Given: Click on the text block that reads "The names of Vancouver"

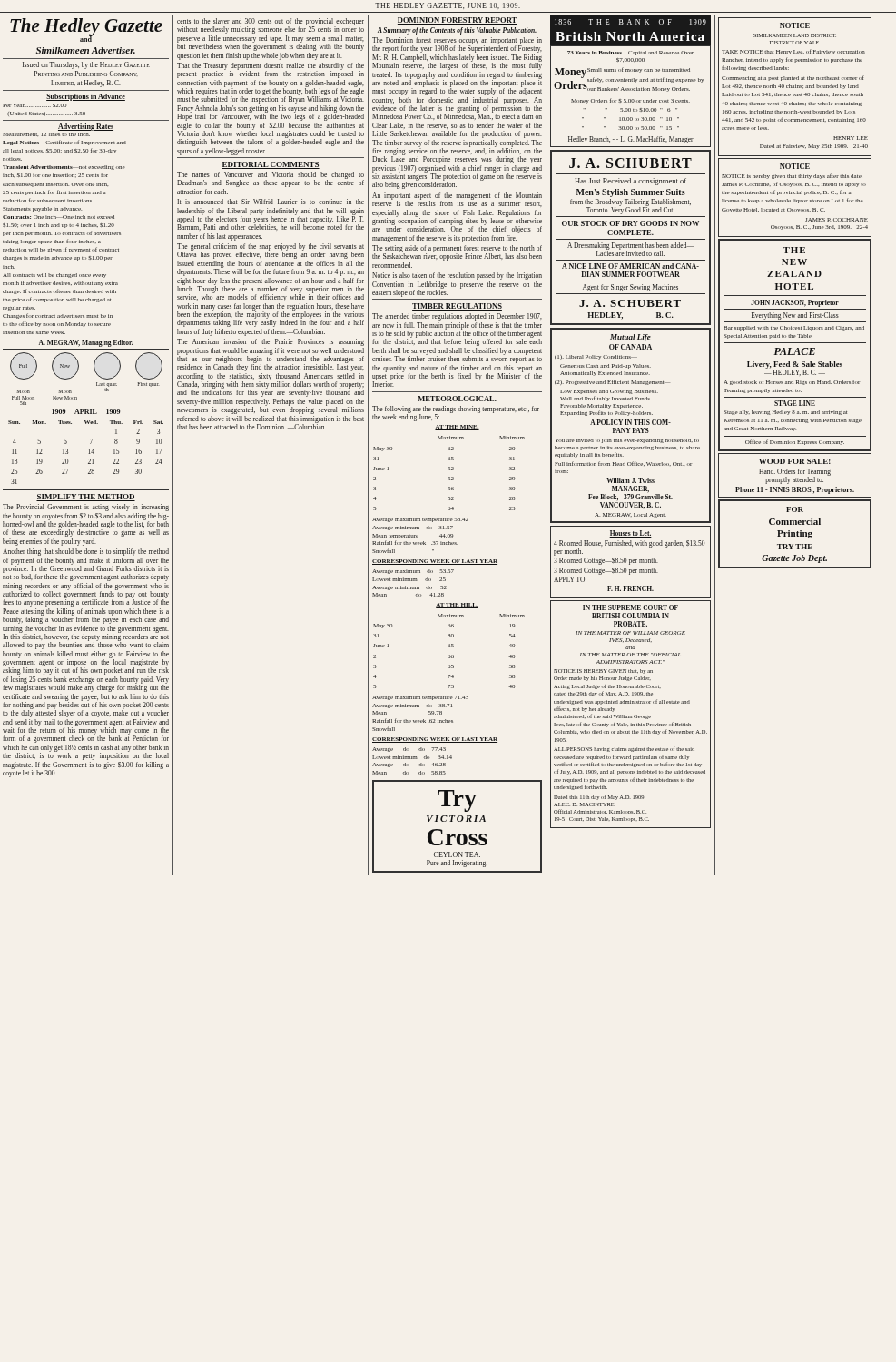Looking at the screenshot, I should coord(271,301).
